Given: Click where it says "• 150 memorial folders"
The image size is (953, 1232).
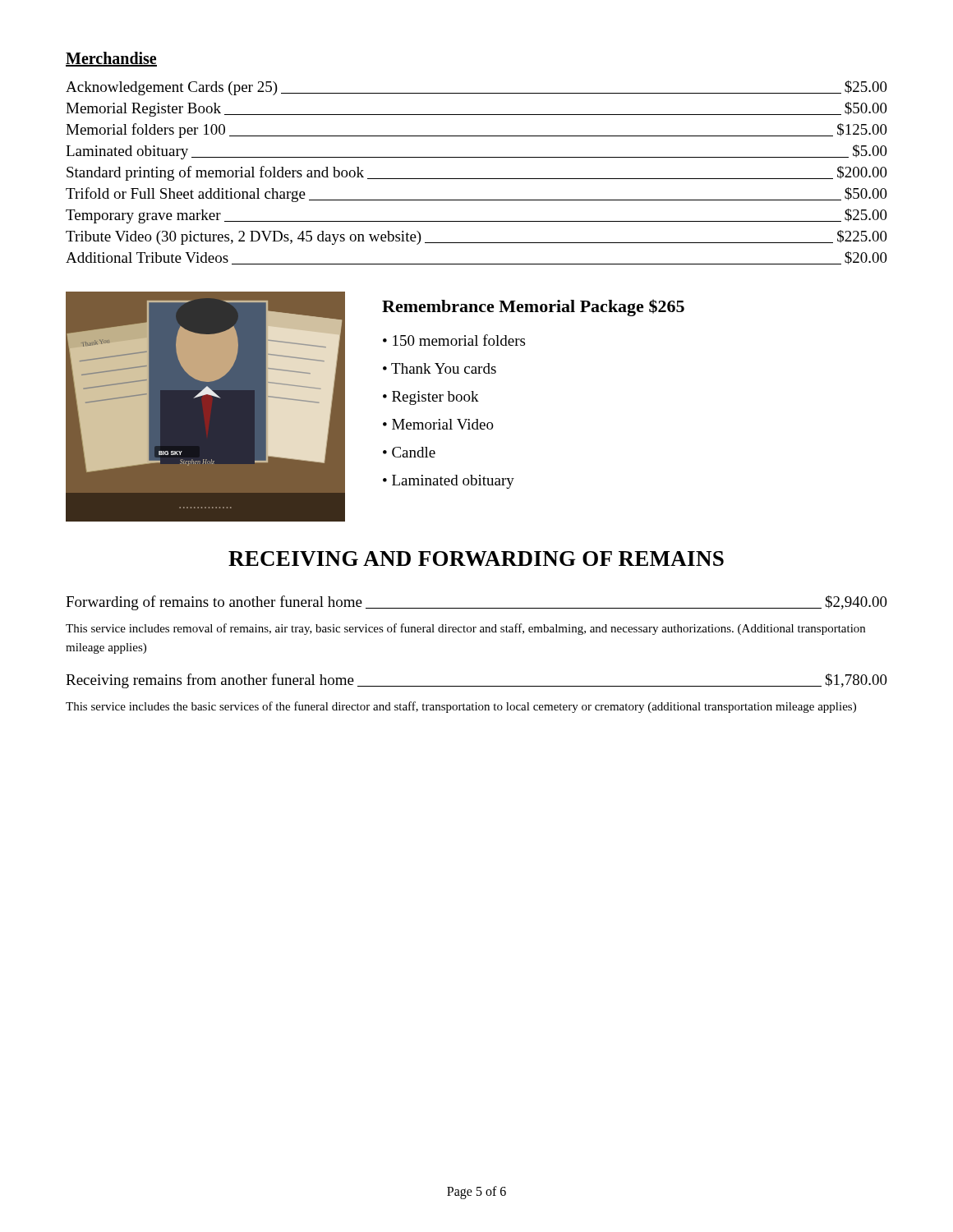Looking at the screenshot, I should click(454, 340).
